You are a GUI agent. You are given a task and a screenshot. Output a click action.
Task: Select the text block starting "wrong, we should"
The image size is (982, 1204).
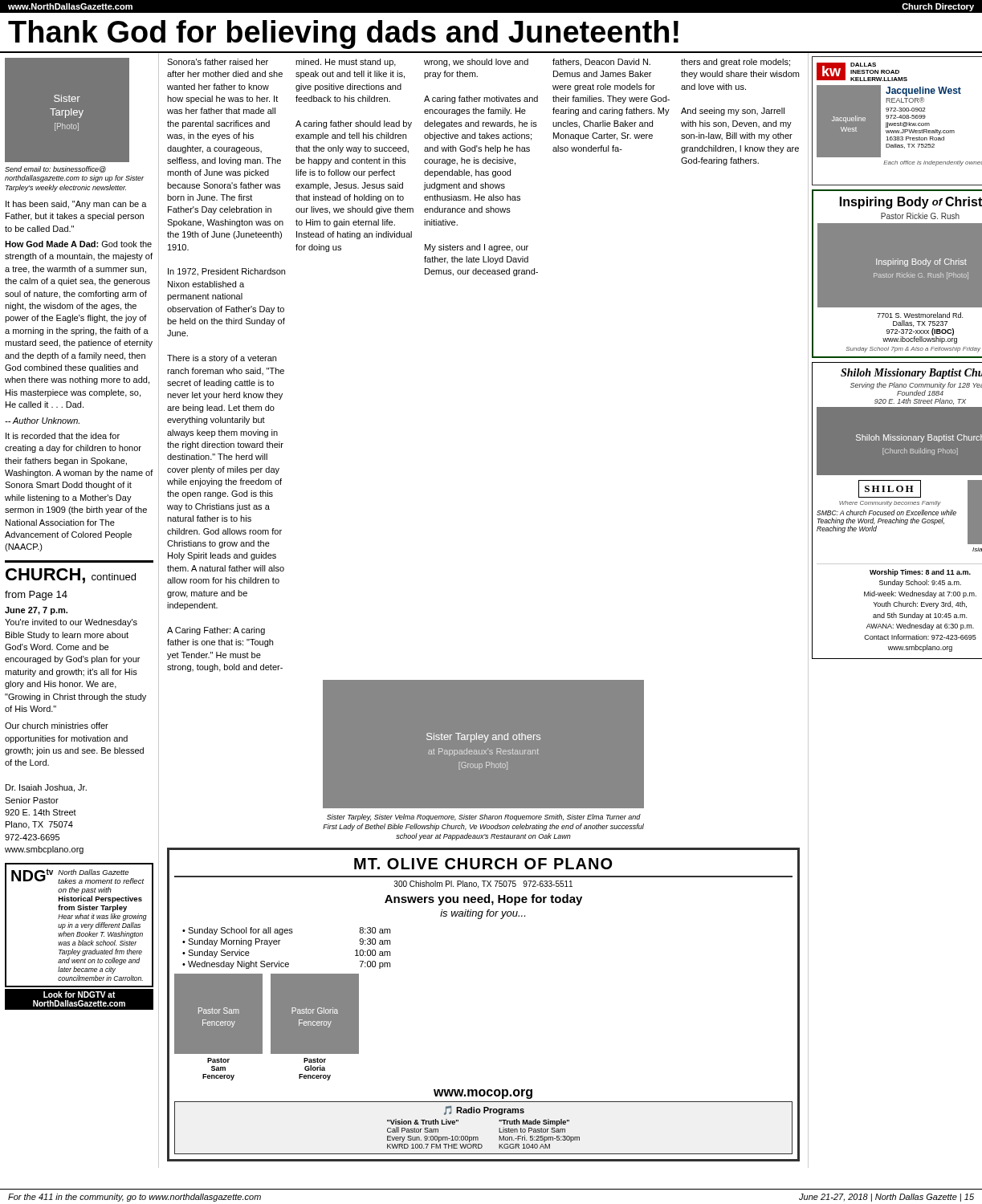pyautogui.click(x=481, y=167)
